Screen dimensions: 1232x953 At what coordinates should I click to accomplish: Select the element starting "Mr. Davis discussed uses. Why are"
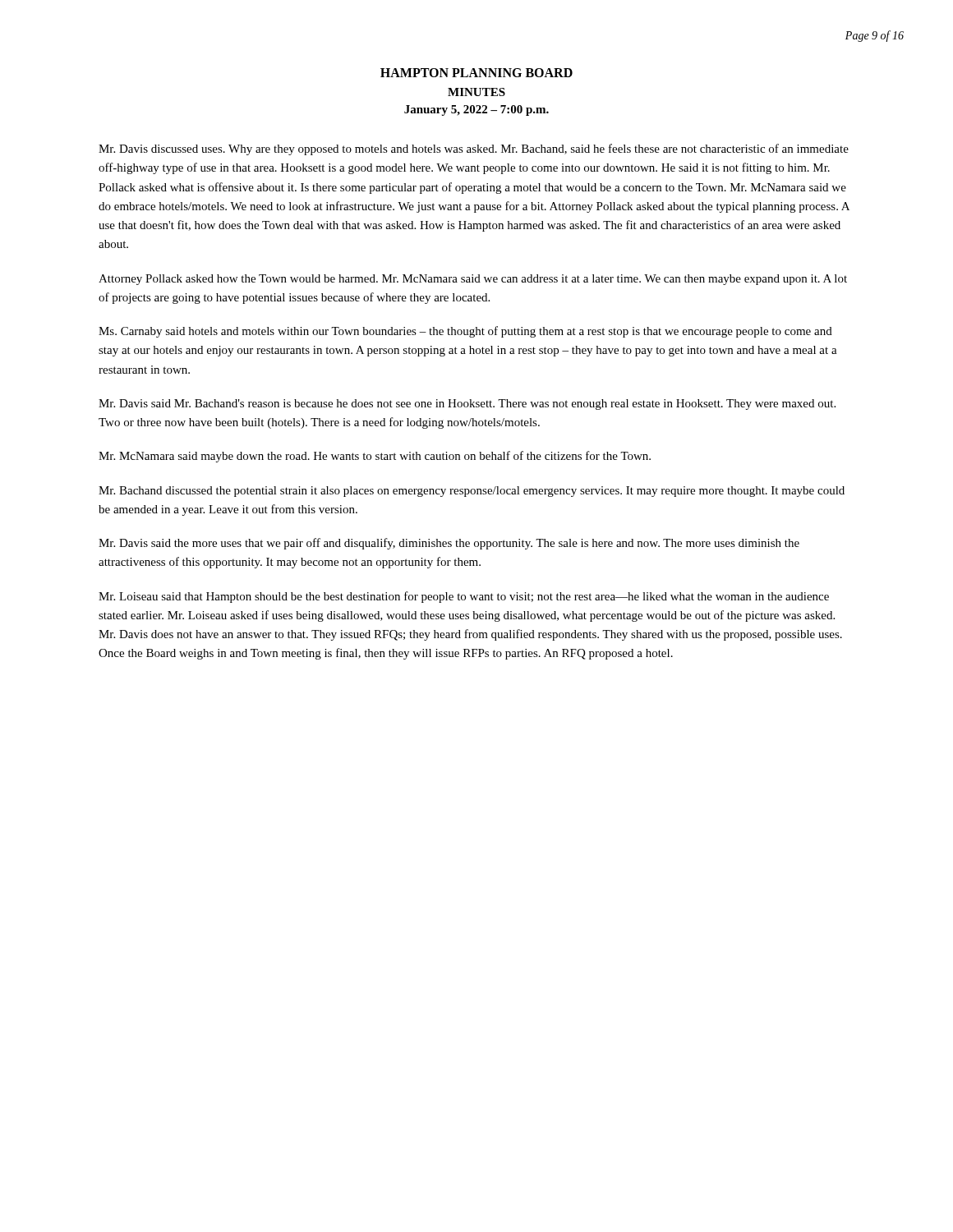click(x=474, y=196)
